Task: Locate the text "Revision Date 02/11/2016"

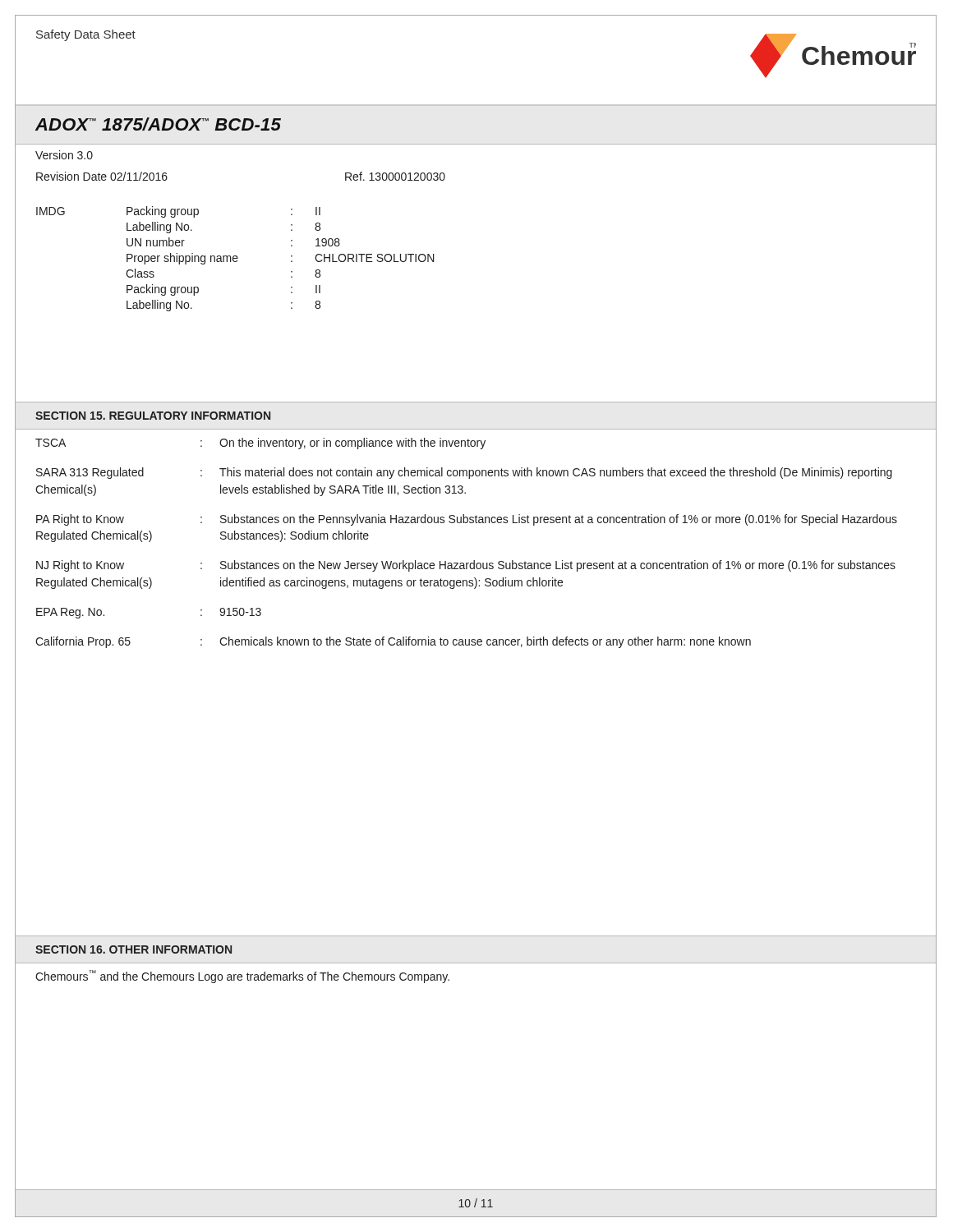Action: (x=102, y=177)
